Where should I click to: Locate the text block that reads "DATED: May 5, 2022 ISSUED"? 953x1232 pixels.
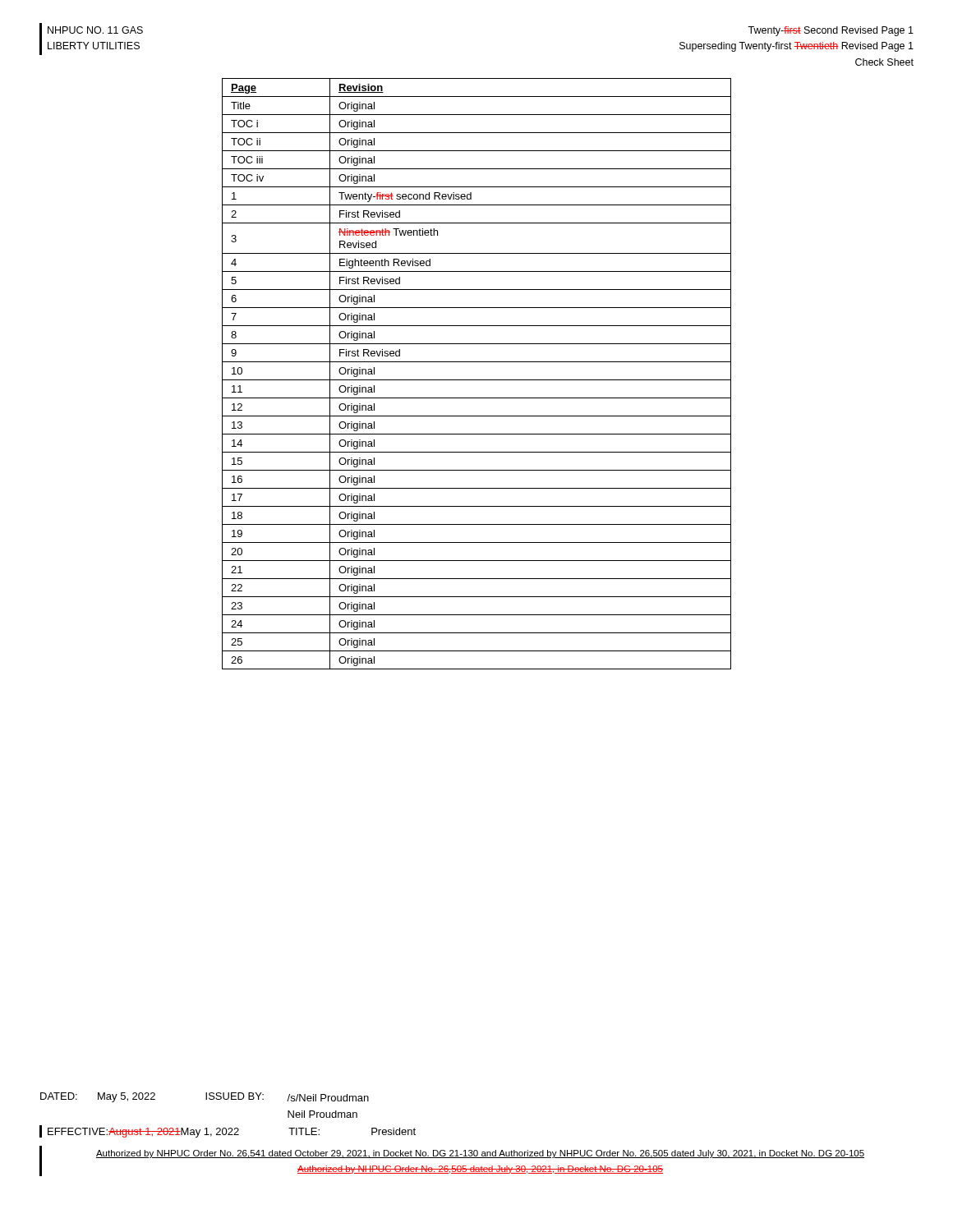tap(204, 1106)
